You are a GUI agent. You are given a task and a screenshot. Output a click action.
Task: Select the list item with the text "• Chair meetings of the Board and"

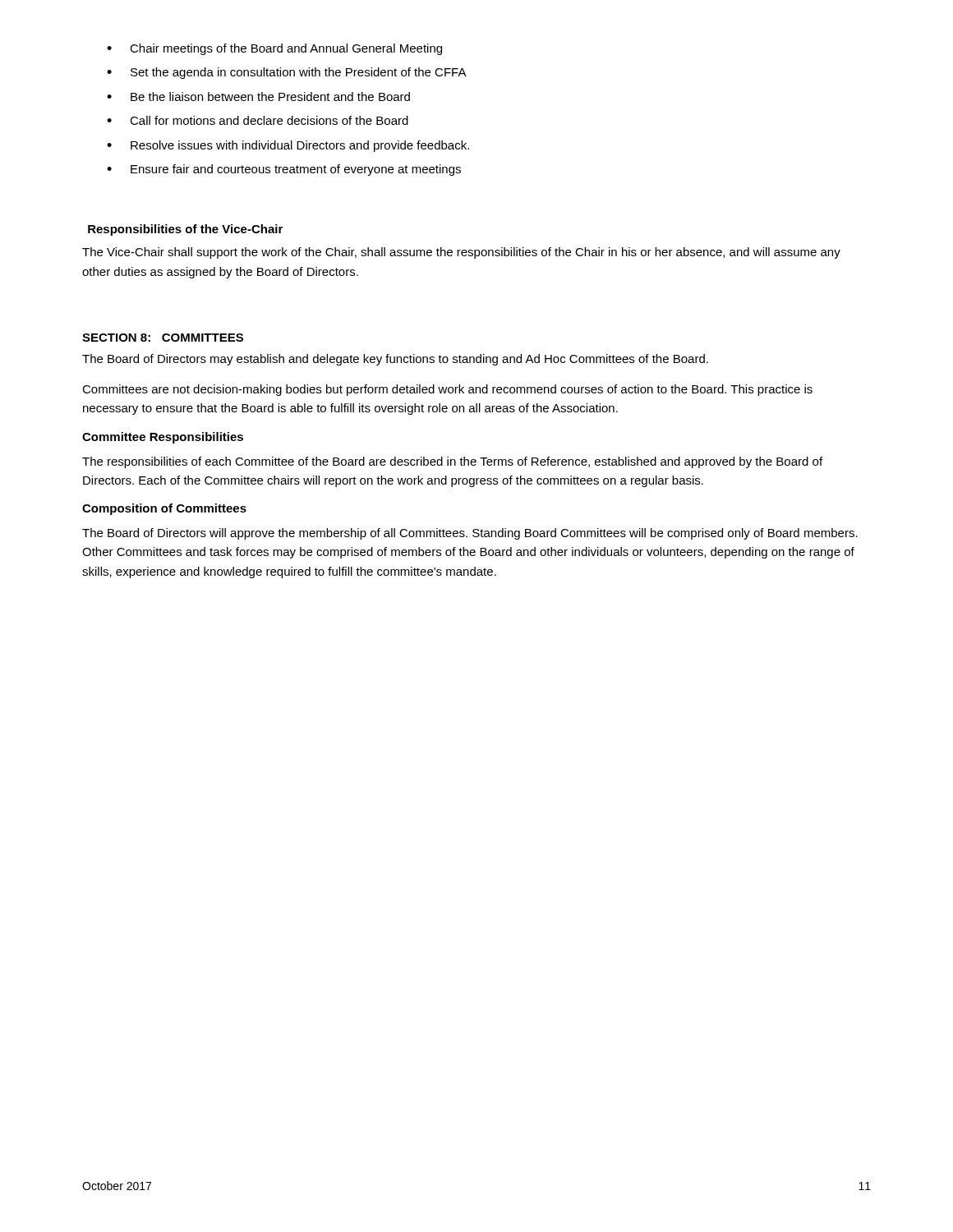(x=275, y=49)
